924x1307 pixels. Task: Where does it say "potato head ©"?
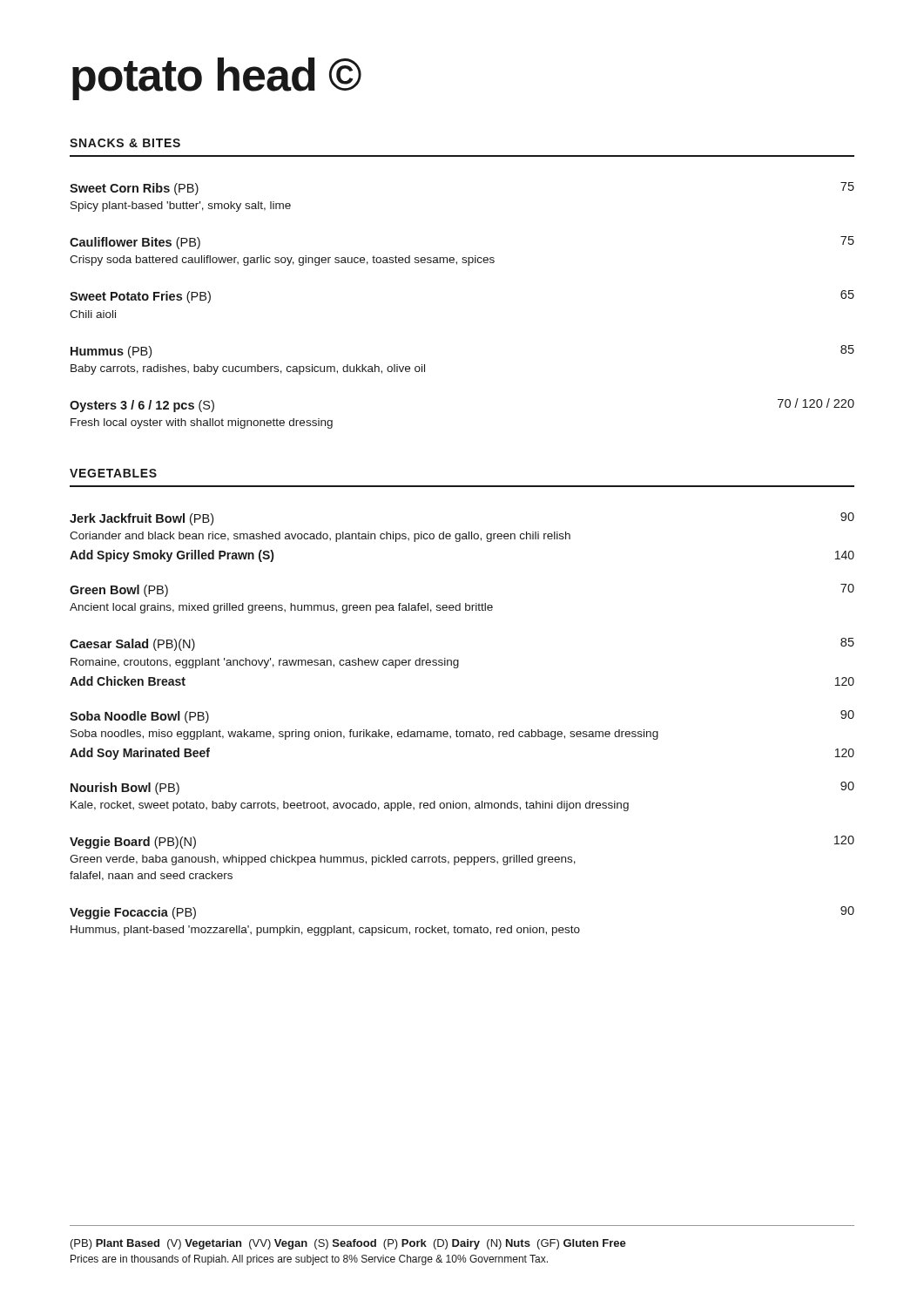pyautogui.click(x=215, y=75)
